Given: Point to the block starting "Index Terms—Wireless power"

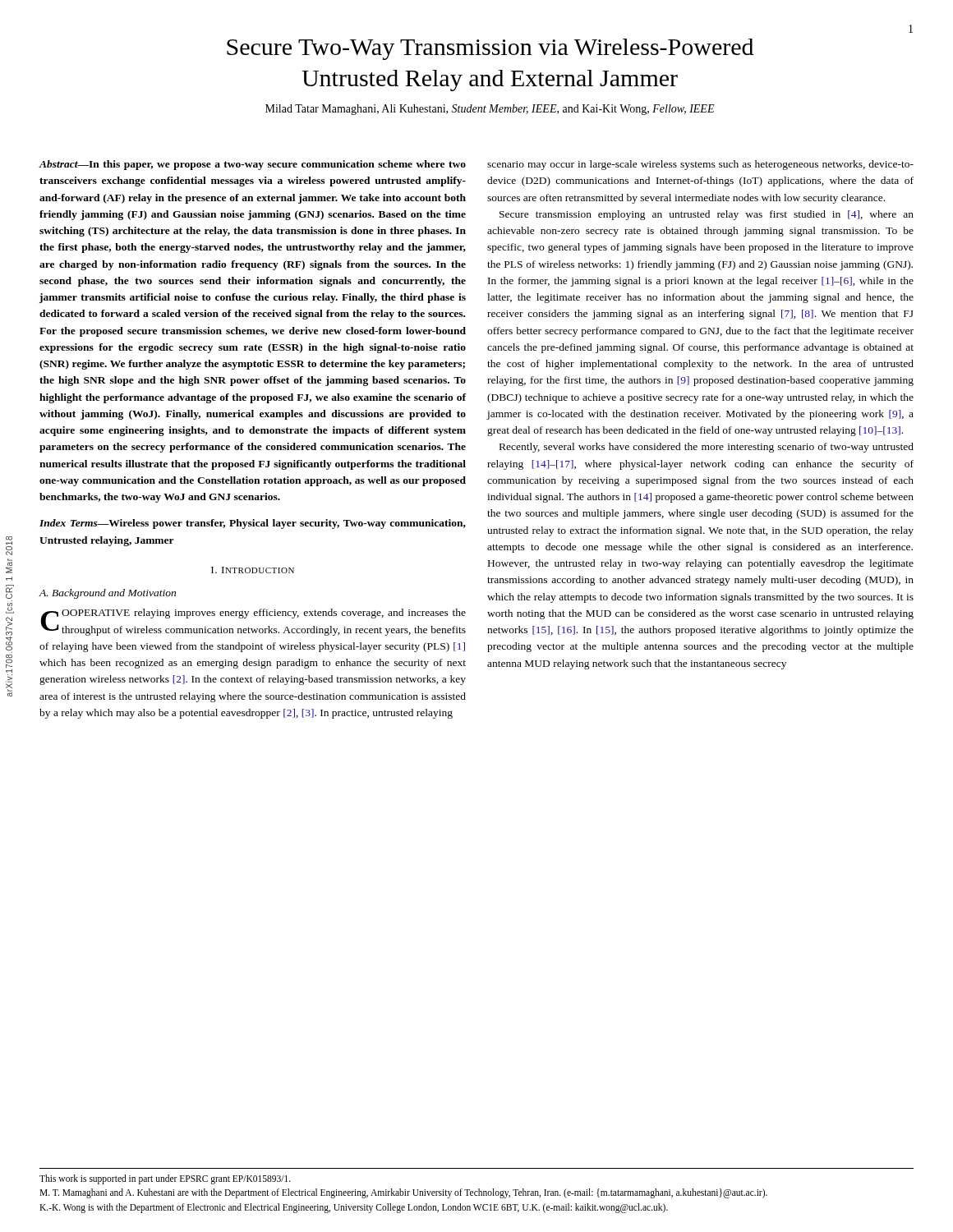Looking at the screenshot, I should pos(253,532).
